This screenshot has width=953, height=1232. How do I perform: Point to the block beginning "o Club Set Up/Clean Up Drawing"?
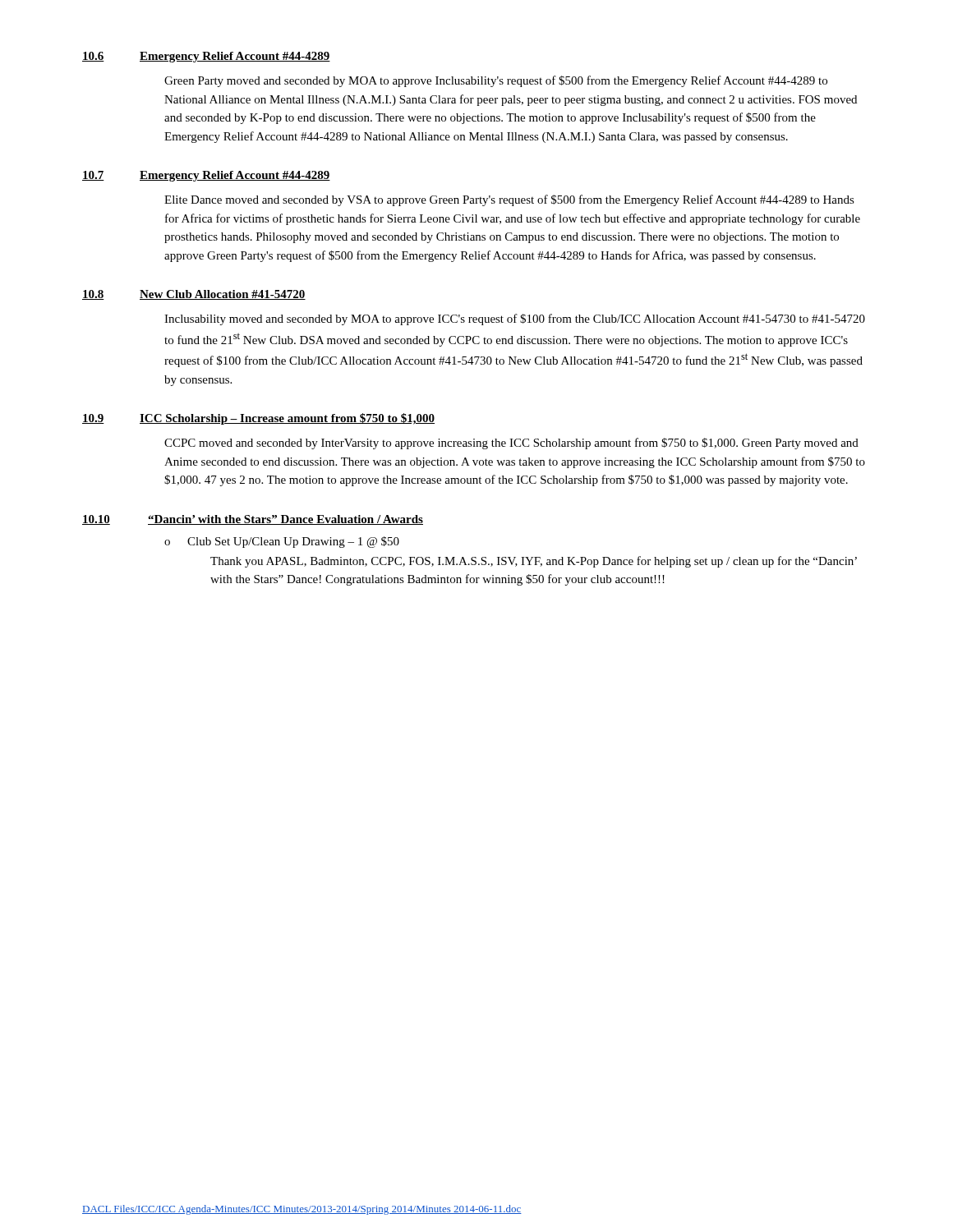click(282, 541)
